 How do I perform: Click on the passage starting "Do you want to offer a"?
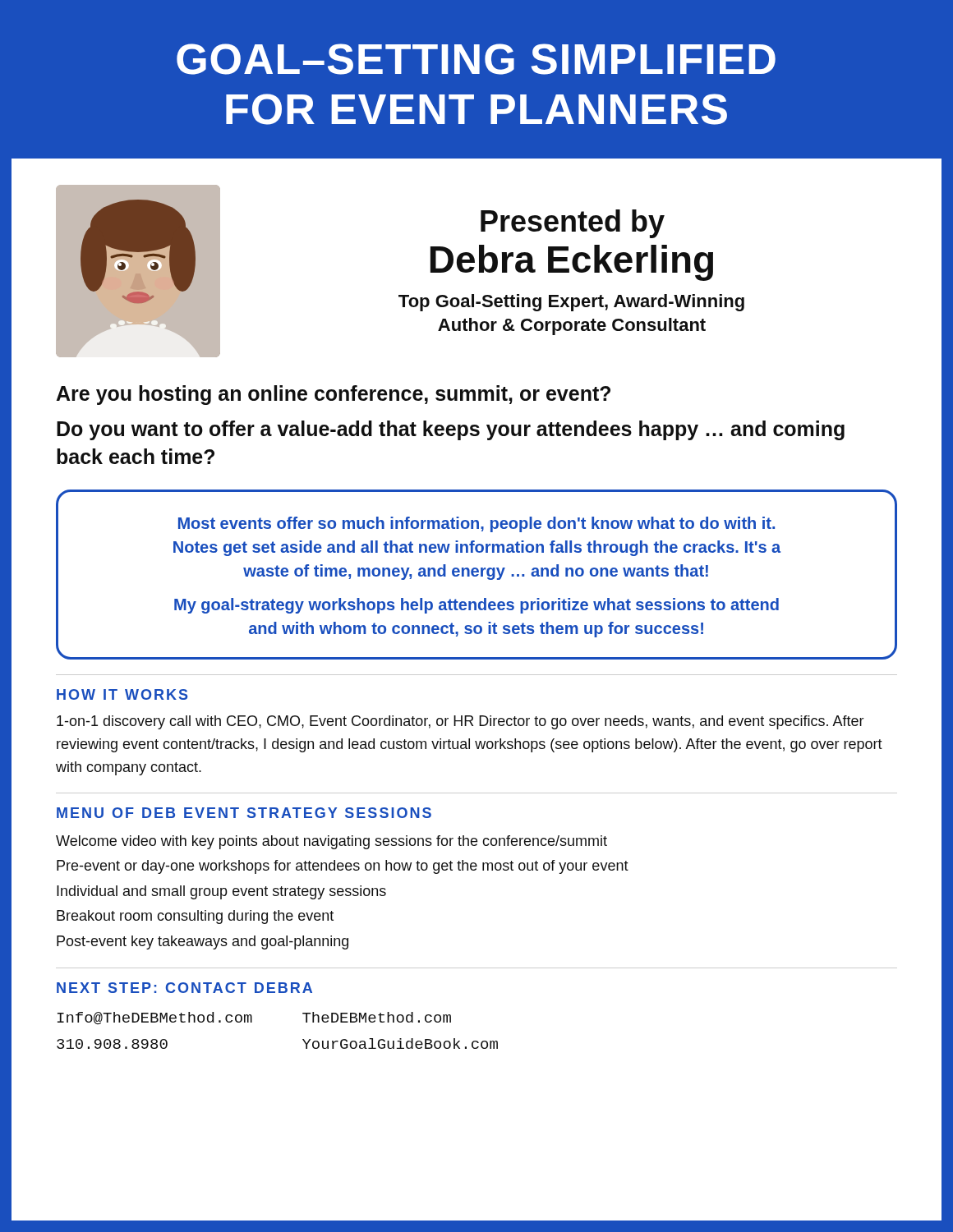click(x=451, y=443)
